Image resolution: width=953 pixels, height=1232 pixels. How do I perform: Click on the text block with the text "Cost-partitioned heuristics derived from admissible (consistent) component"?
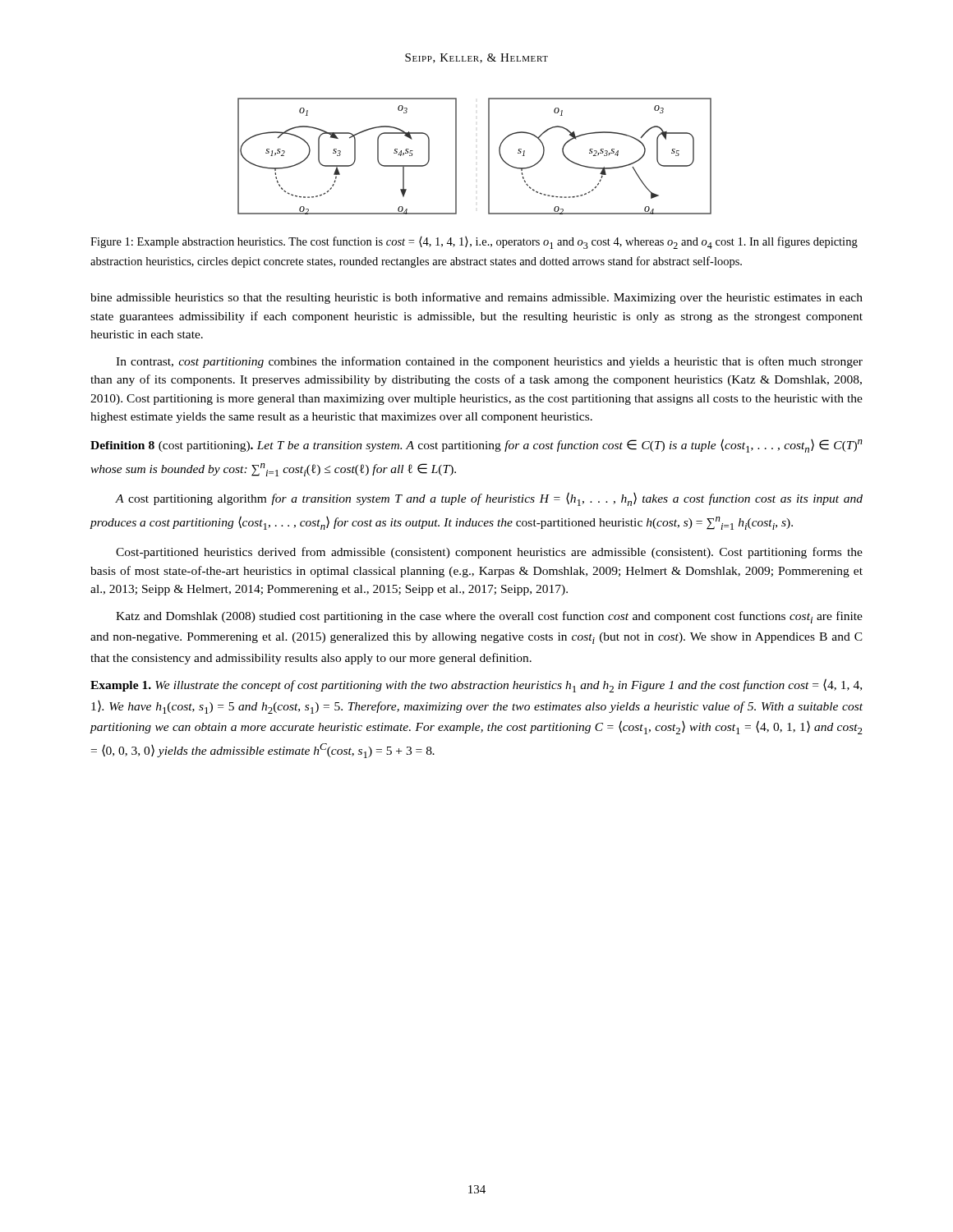(x=476, y=570)
